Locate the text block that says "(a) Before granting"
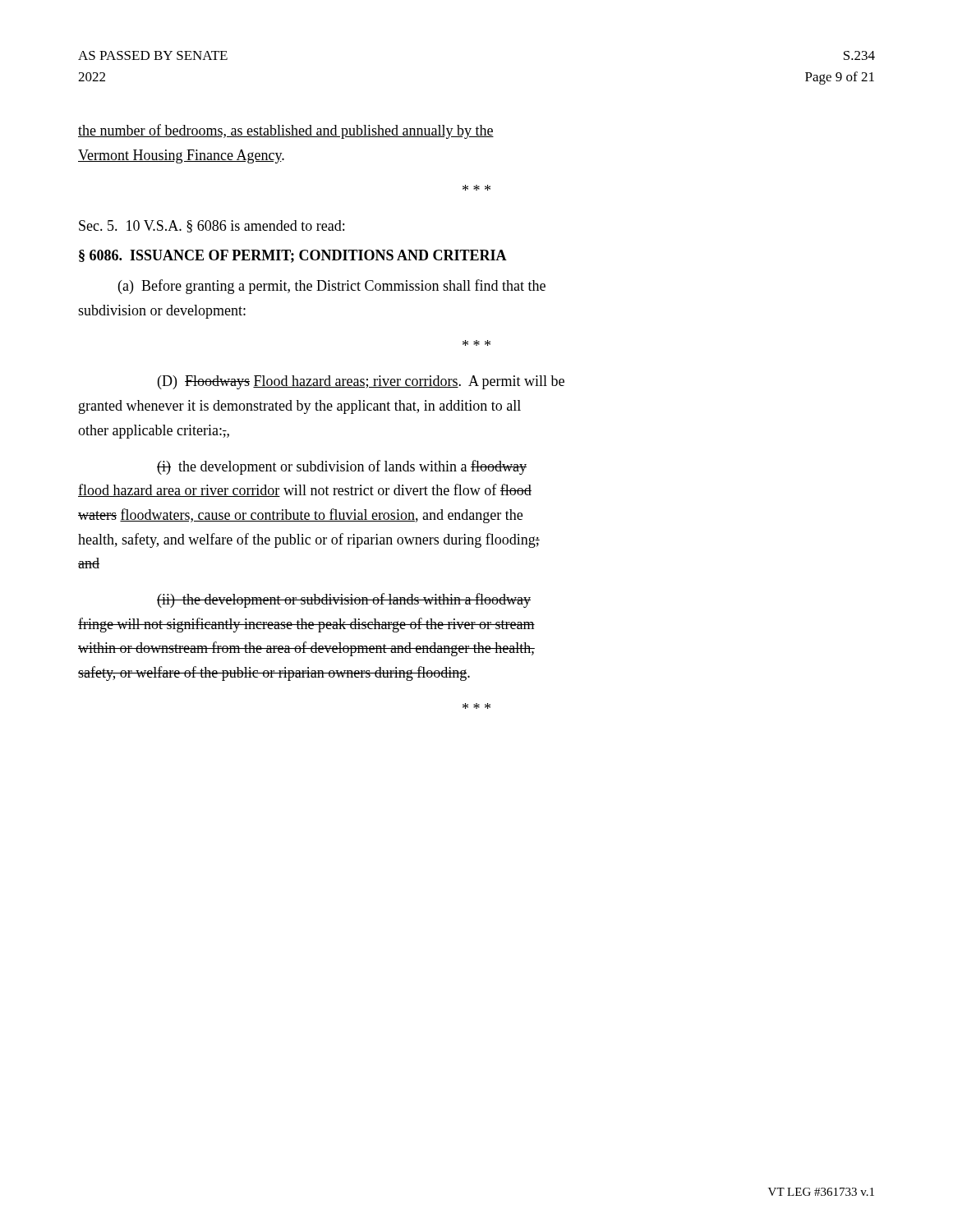 (x=476, y=299)
